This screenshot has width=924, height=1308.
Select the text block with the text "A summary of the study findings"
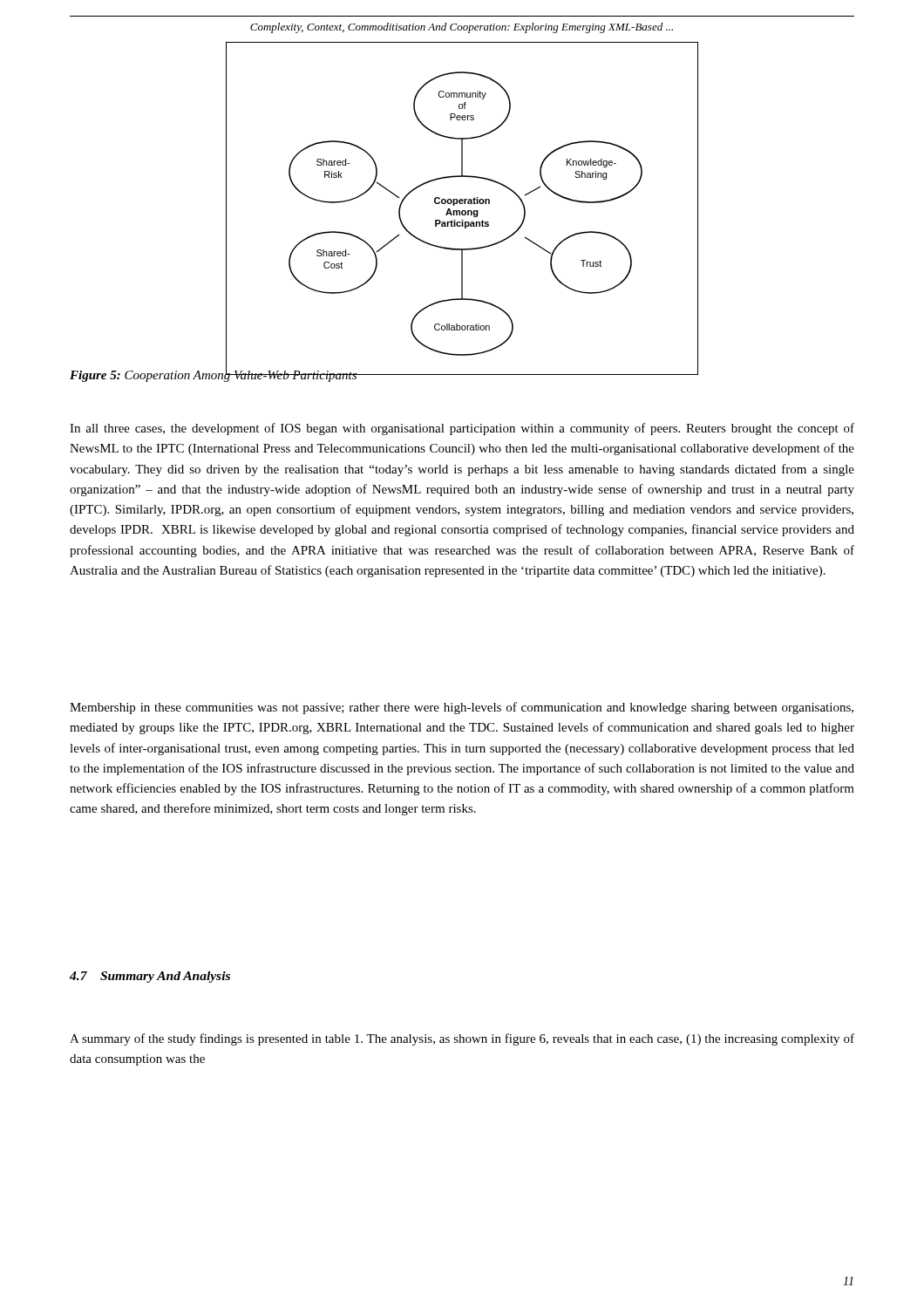[462, 1049]
